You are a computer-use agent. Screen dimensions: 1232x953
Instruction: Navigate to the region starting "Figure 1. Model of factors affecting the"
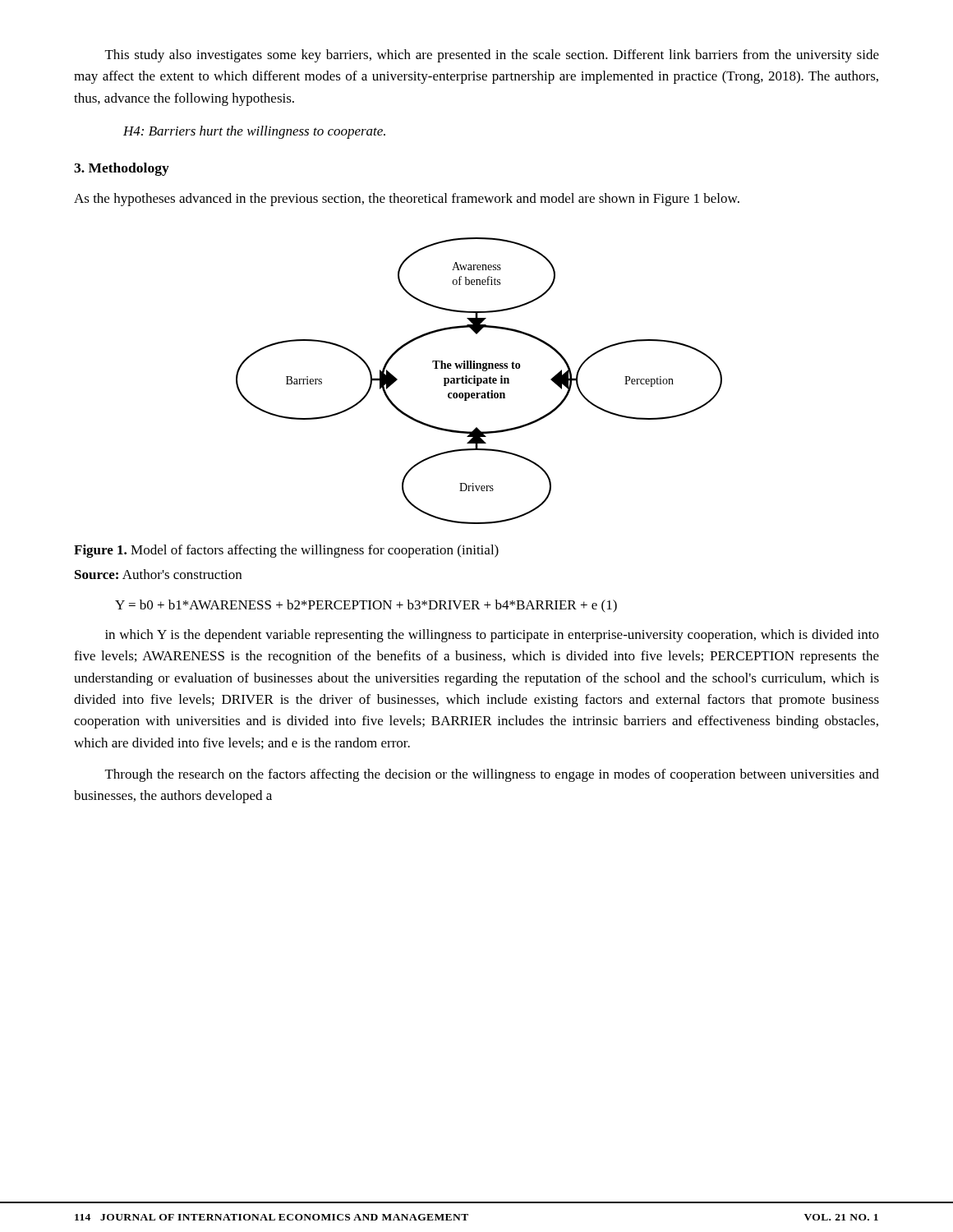pyautogui.click(x=286, y=550)
